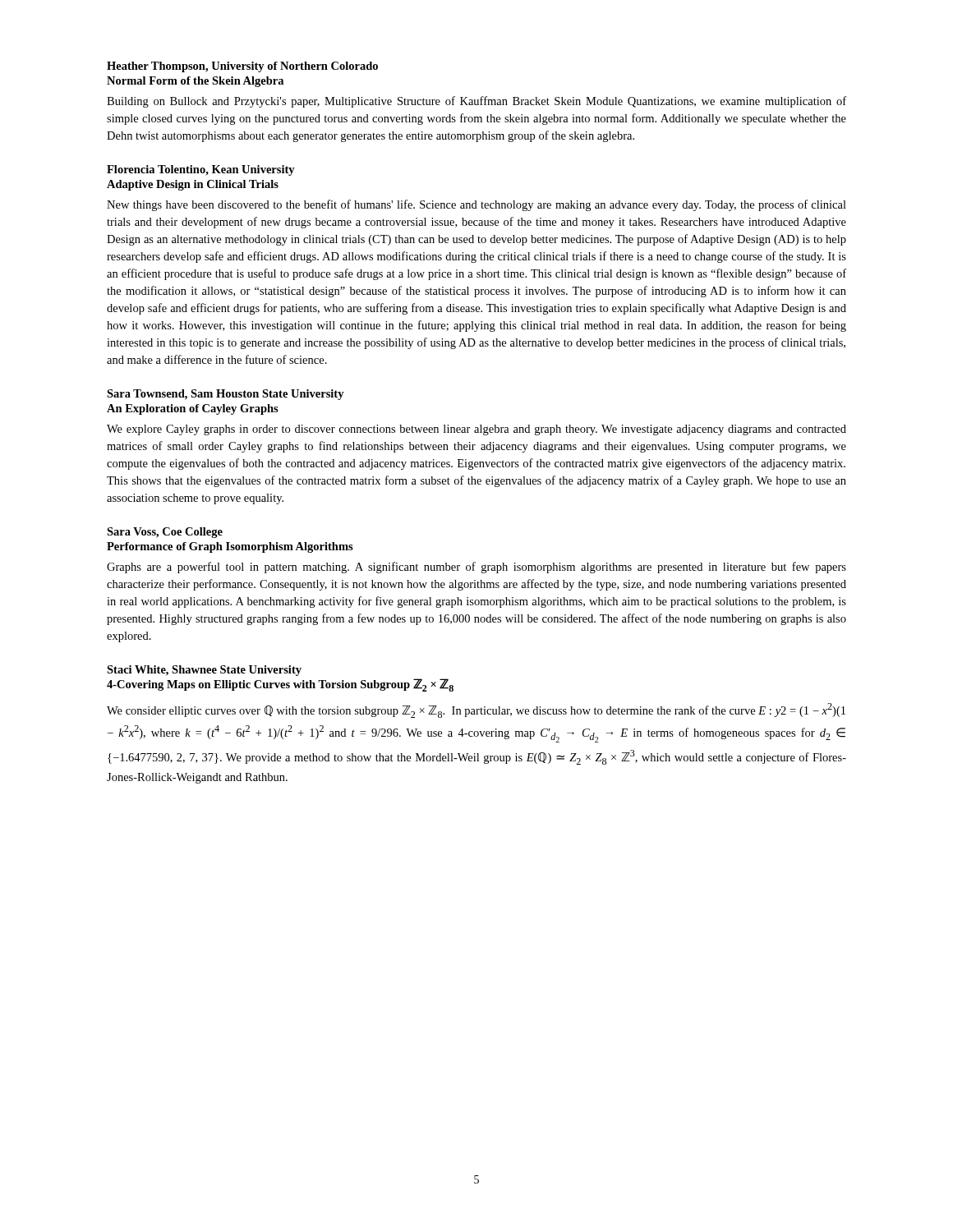Find the section header with the text "Staci White, Shawnee State University"
This screenshot has height=1232, width=953.
click(204, 670)
